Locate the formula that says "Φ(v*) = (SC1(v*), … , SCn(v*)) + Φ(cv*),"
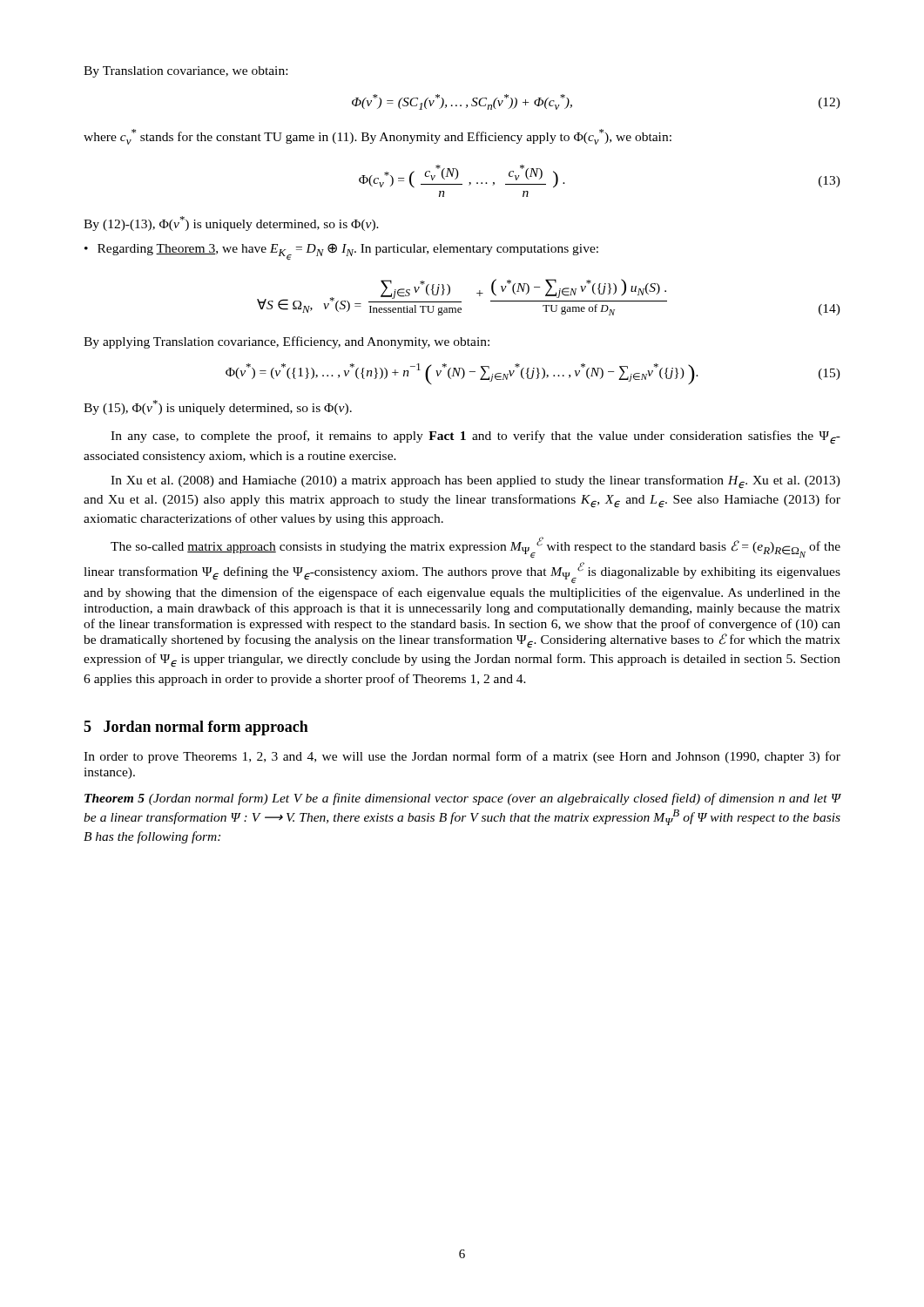Viewport: 924px width, 1307px height. point(462,102)
